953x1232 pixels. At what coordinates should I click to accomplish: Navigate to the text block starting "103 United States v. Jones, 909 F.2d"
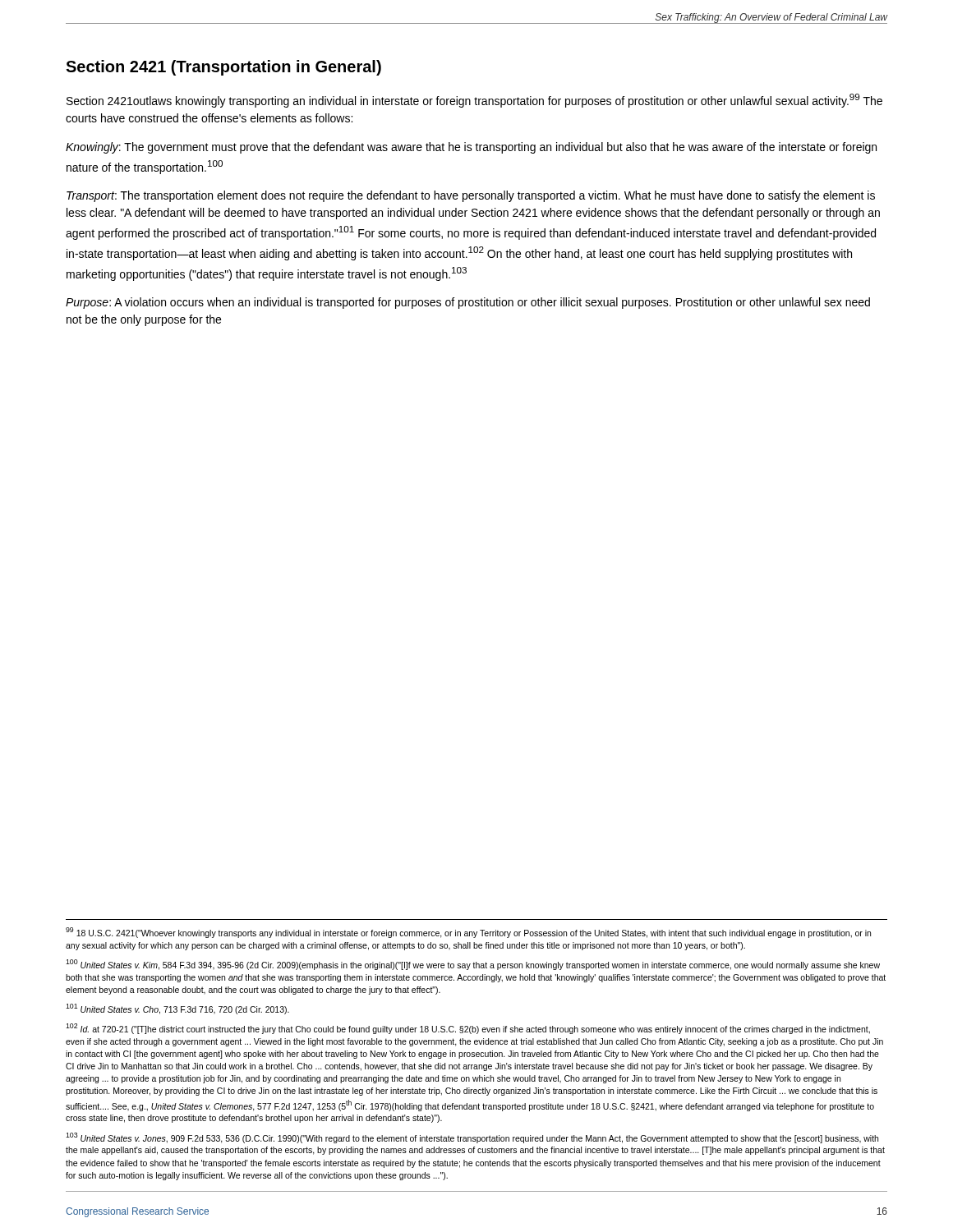click(x=475, y=1155)
